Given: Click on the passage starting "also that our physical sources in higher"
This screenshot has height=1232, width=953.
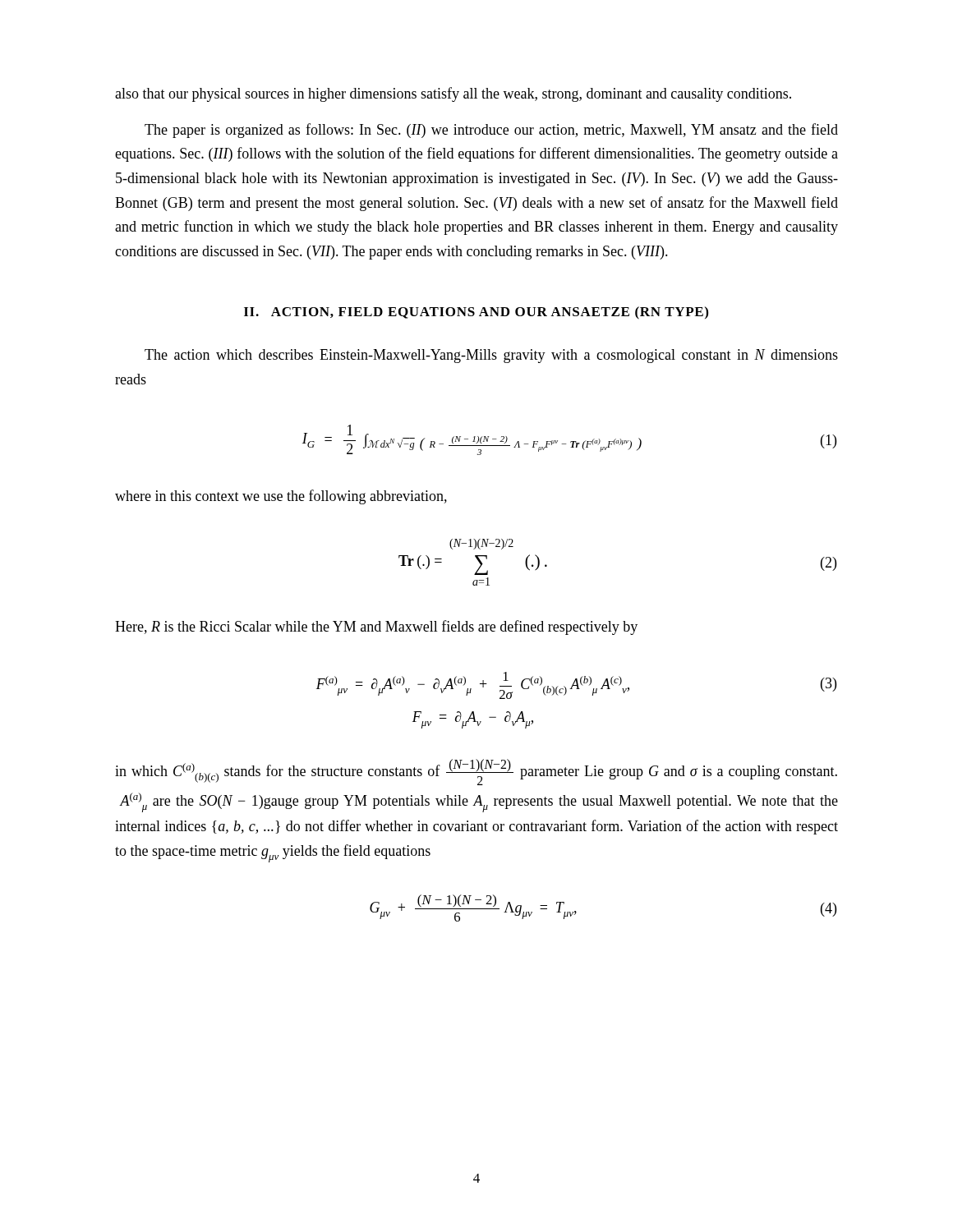Looking at the screenshot, I should (476, 94).
